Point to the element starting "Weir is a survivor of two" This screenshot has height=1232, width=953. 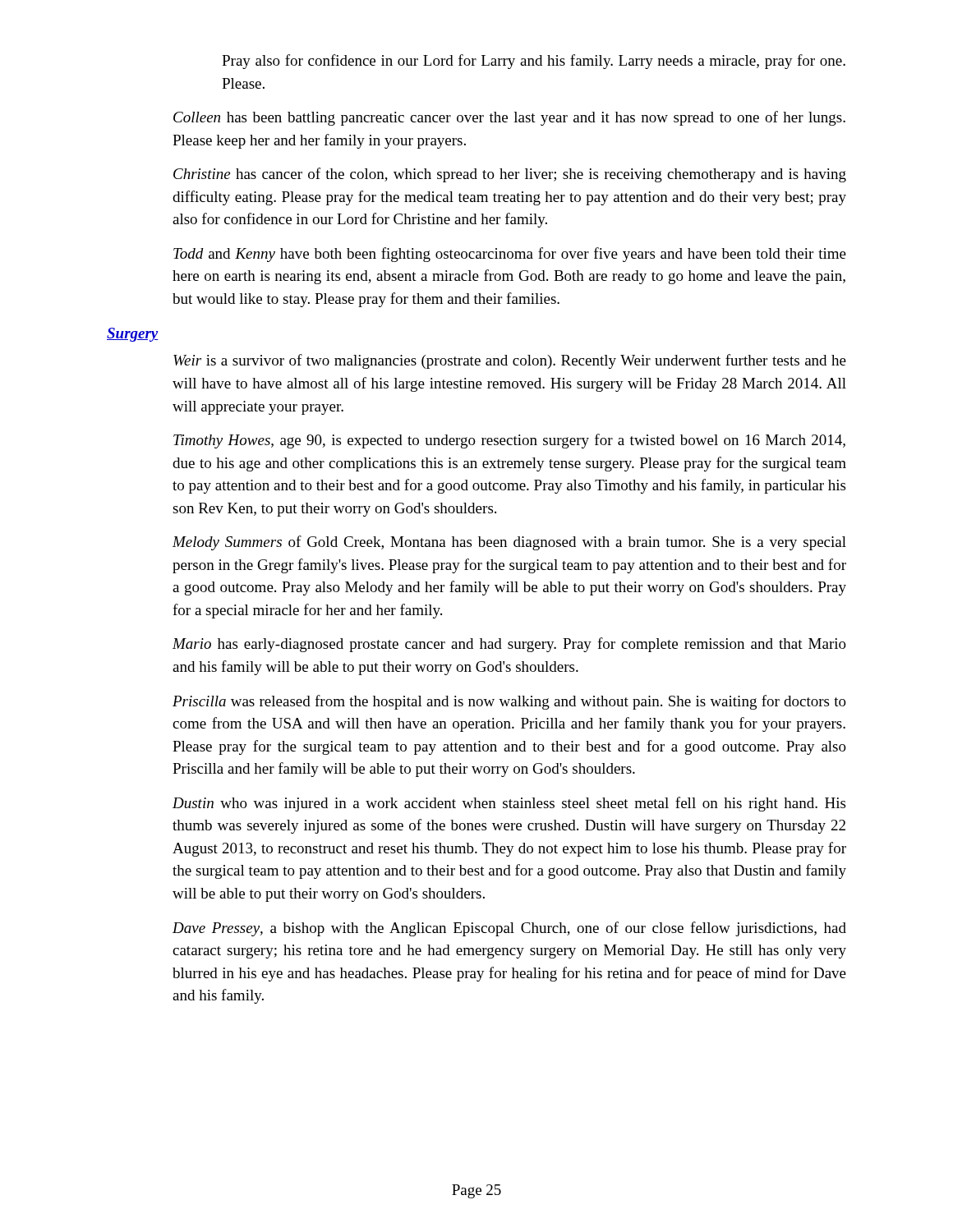coord(509,383)
